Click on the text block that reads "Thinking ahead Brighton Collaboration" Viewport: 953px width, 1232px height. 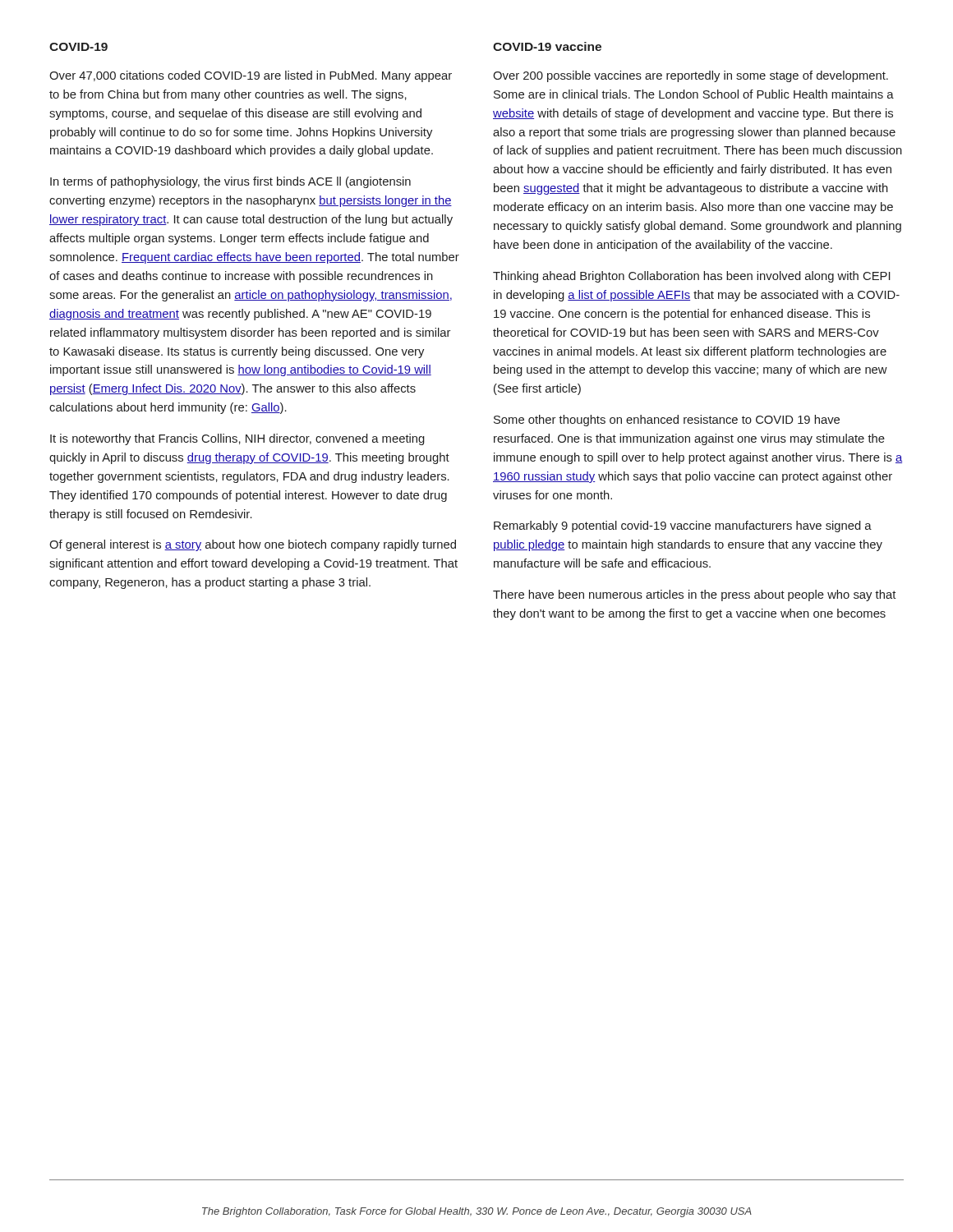point(698,333)
